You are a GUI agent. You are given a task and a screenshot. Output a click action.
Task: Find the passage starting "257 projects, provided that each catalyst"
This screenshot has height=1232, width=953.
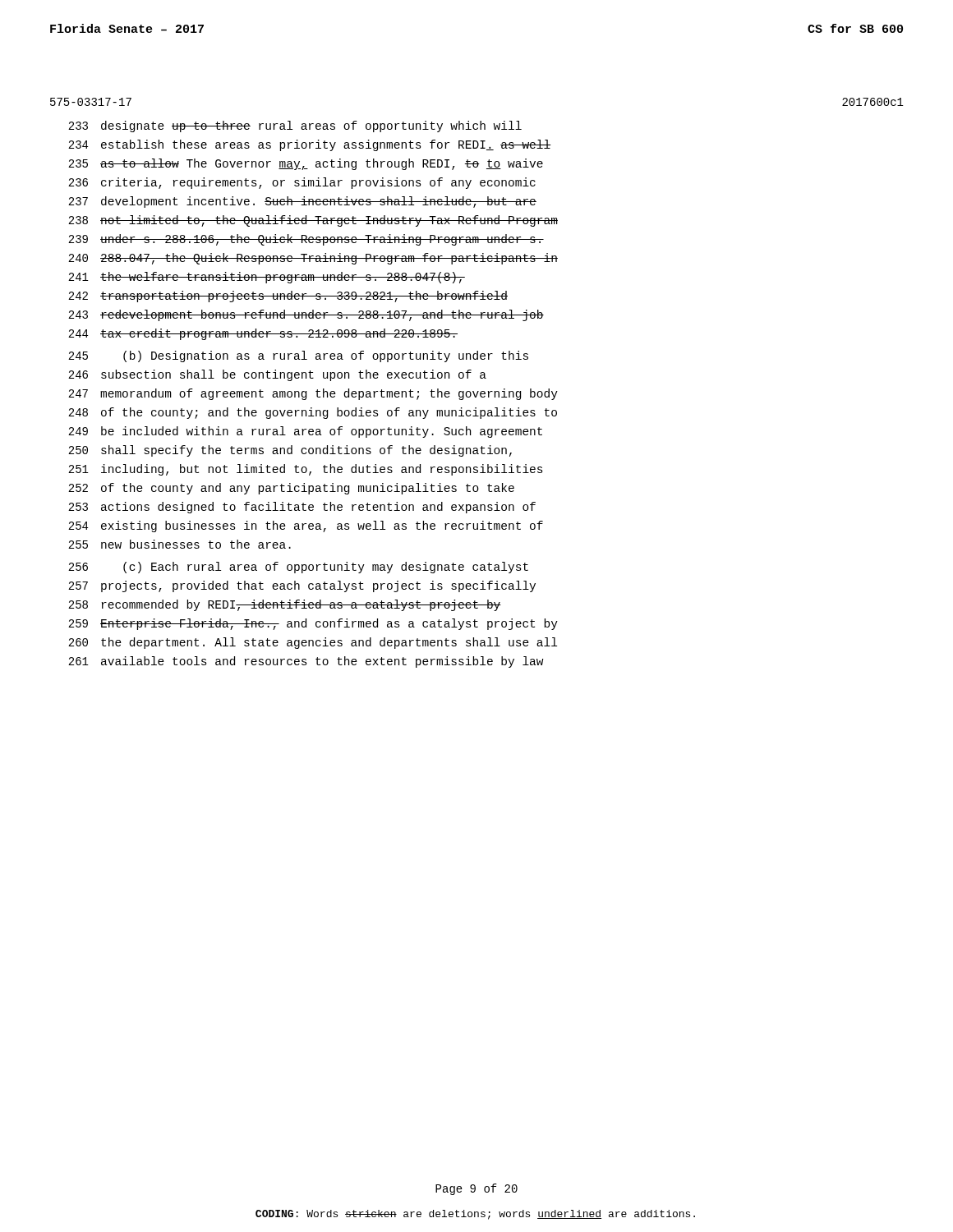pyautogui.click(x=476, y=587)
